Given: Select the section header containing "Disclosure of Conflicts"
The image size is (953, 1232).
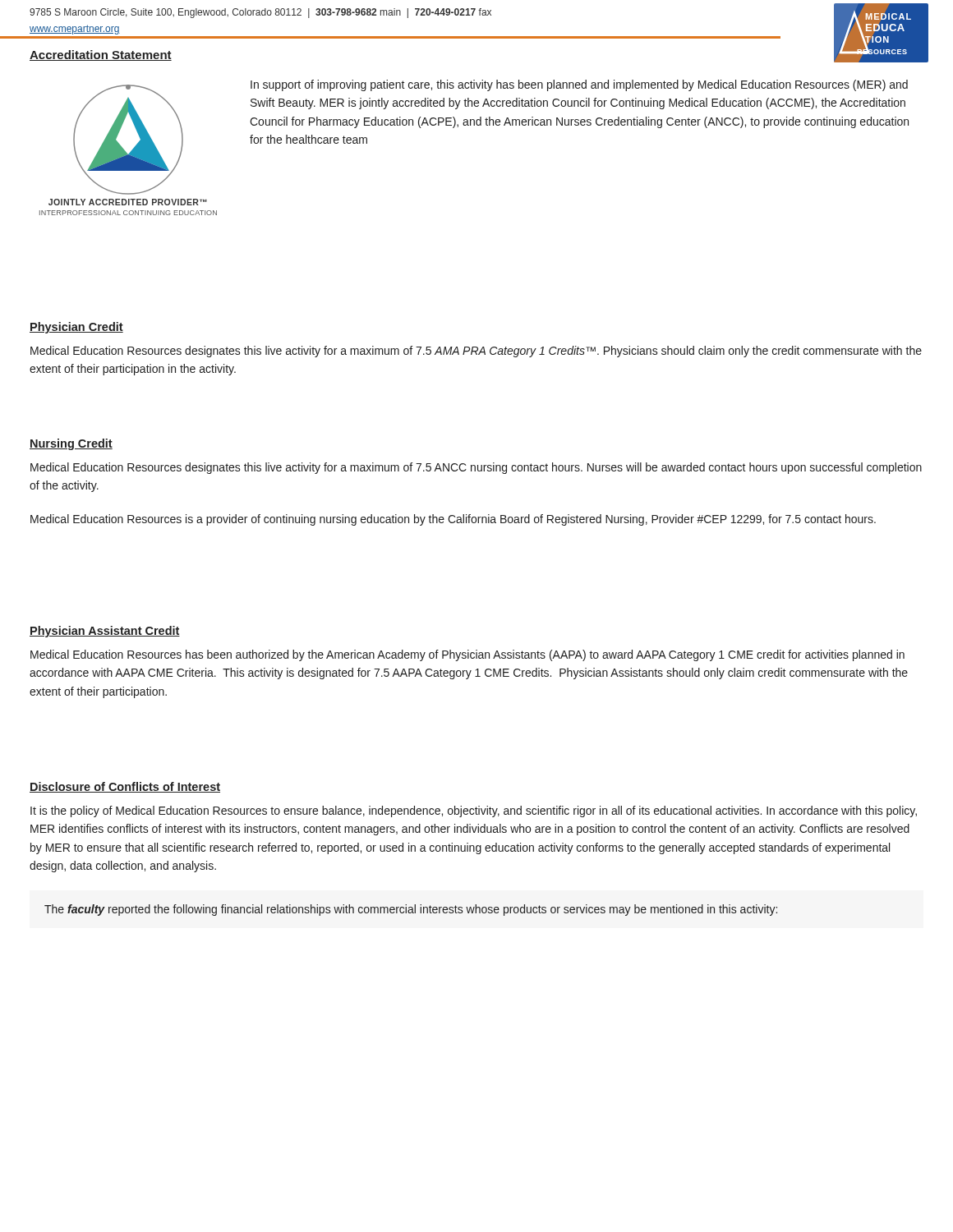Looking at the screenshot, I should [x=125, y=787].
